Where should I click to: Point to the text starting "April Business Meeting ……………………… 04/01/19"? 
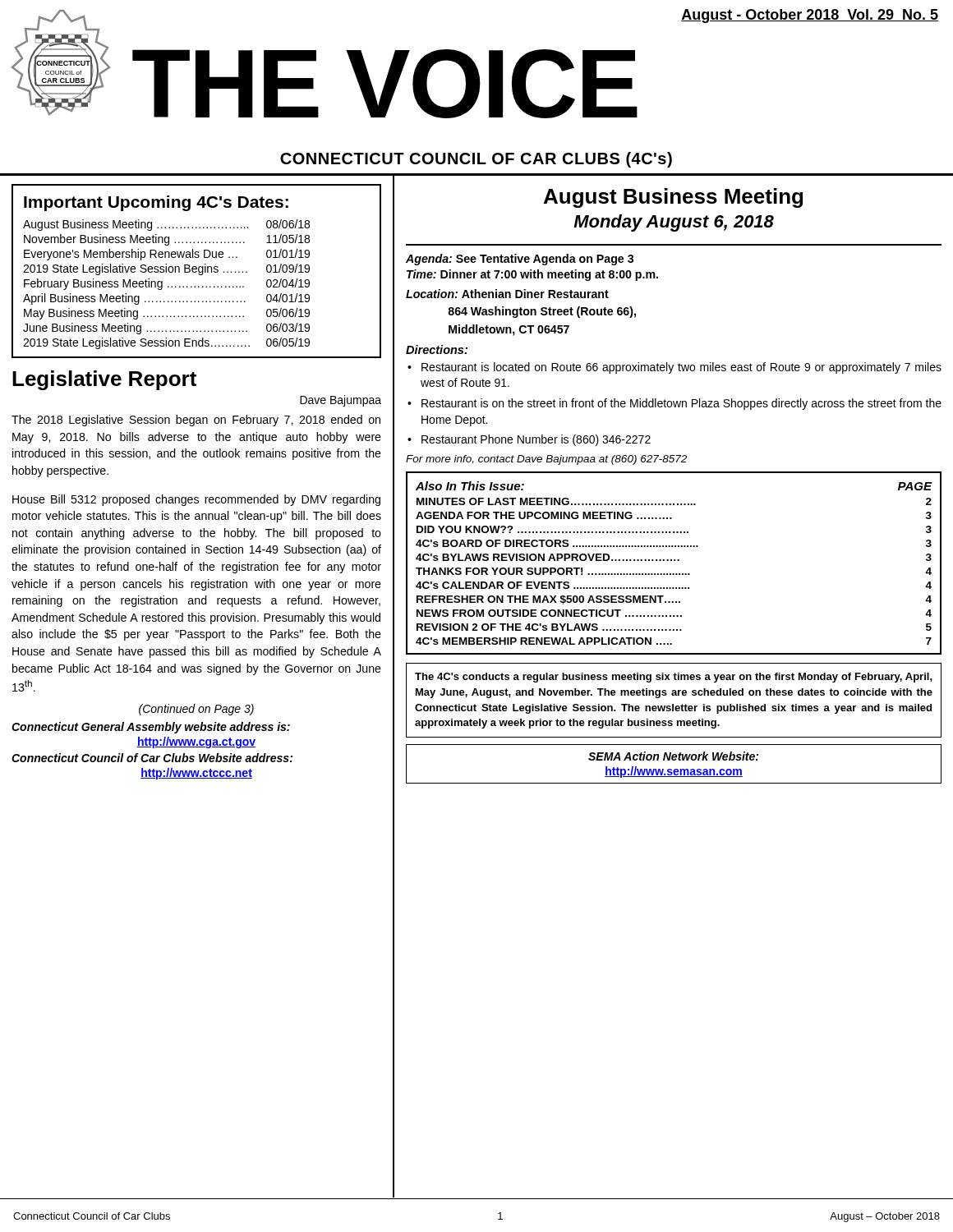pos(196,298)
